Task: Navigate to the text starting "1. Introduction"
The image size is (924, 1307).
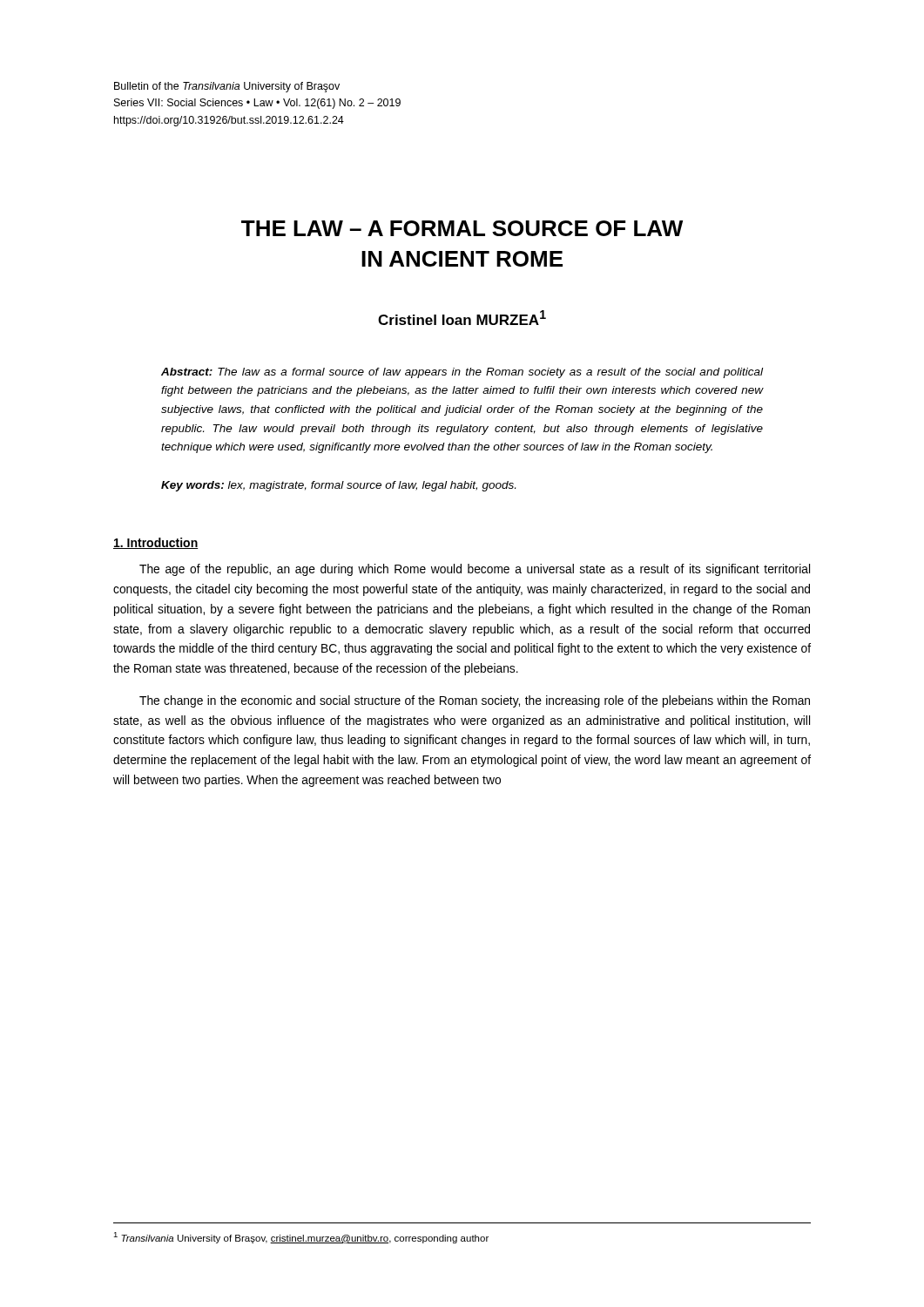Action: [156, 543]
